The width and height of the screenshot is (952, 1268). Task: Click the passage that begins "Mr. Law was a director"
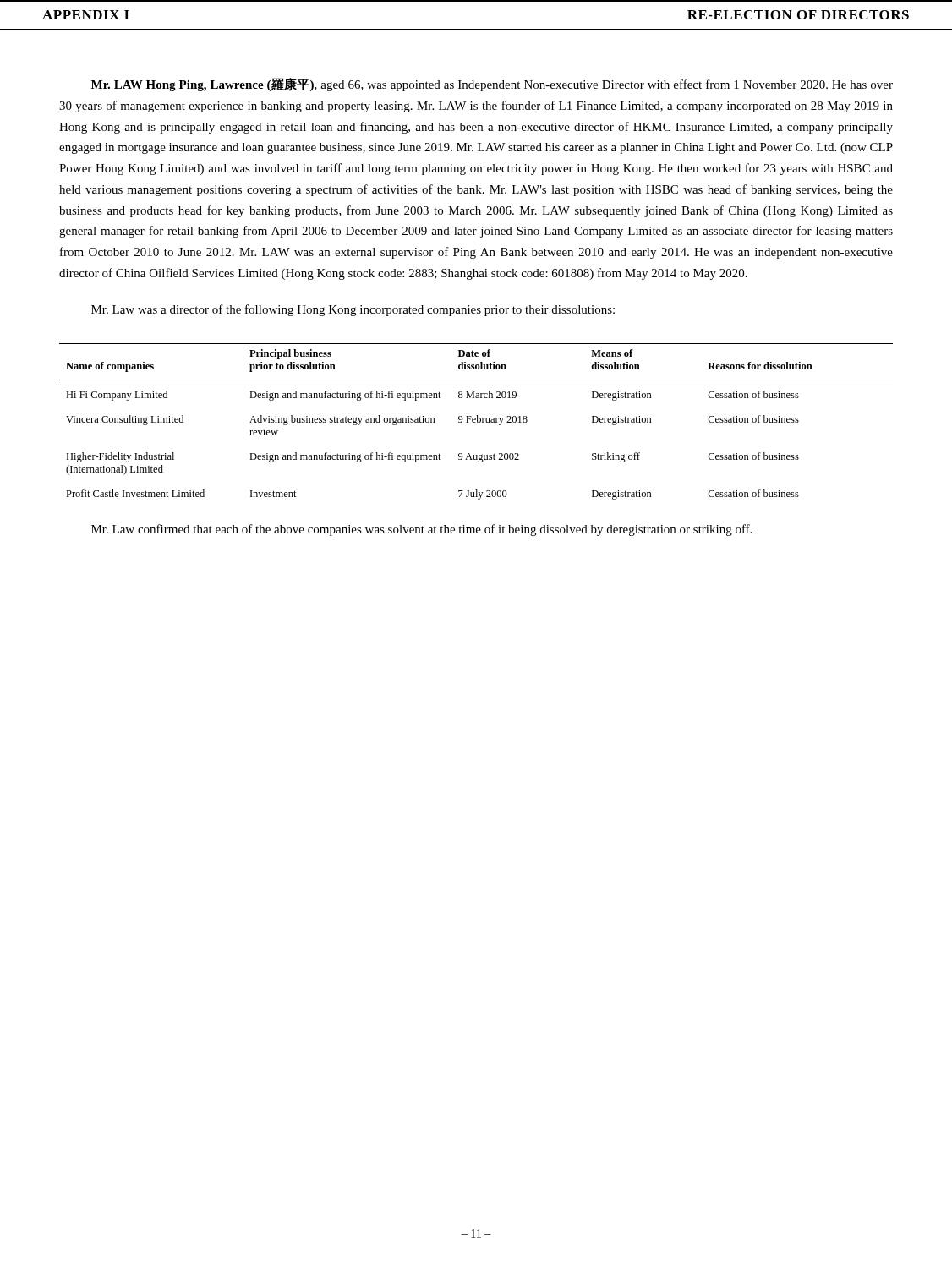(353, 309)
